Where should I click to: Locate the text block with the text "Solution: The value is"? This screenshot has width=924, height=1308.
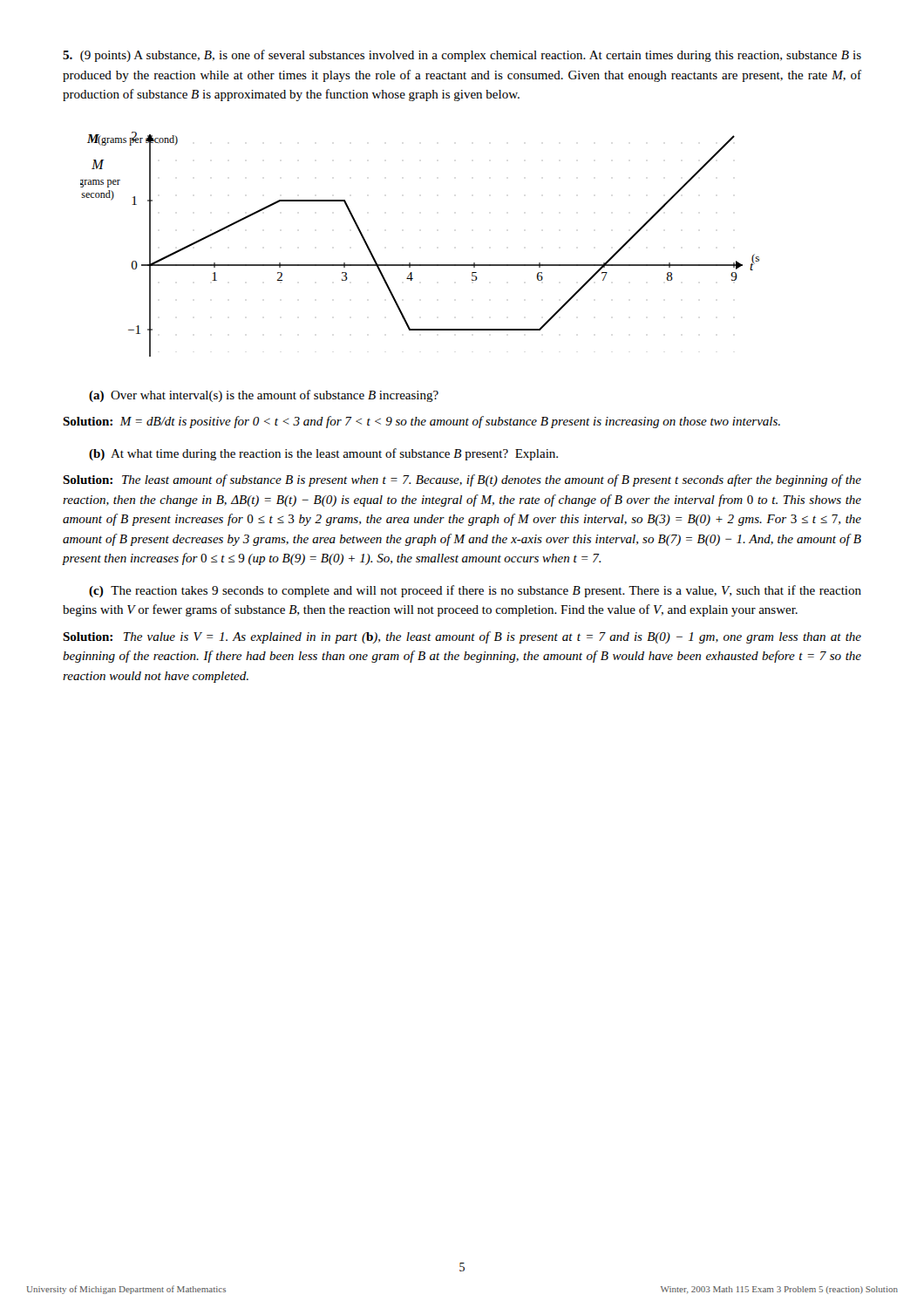click(462, 656)
